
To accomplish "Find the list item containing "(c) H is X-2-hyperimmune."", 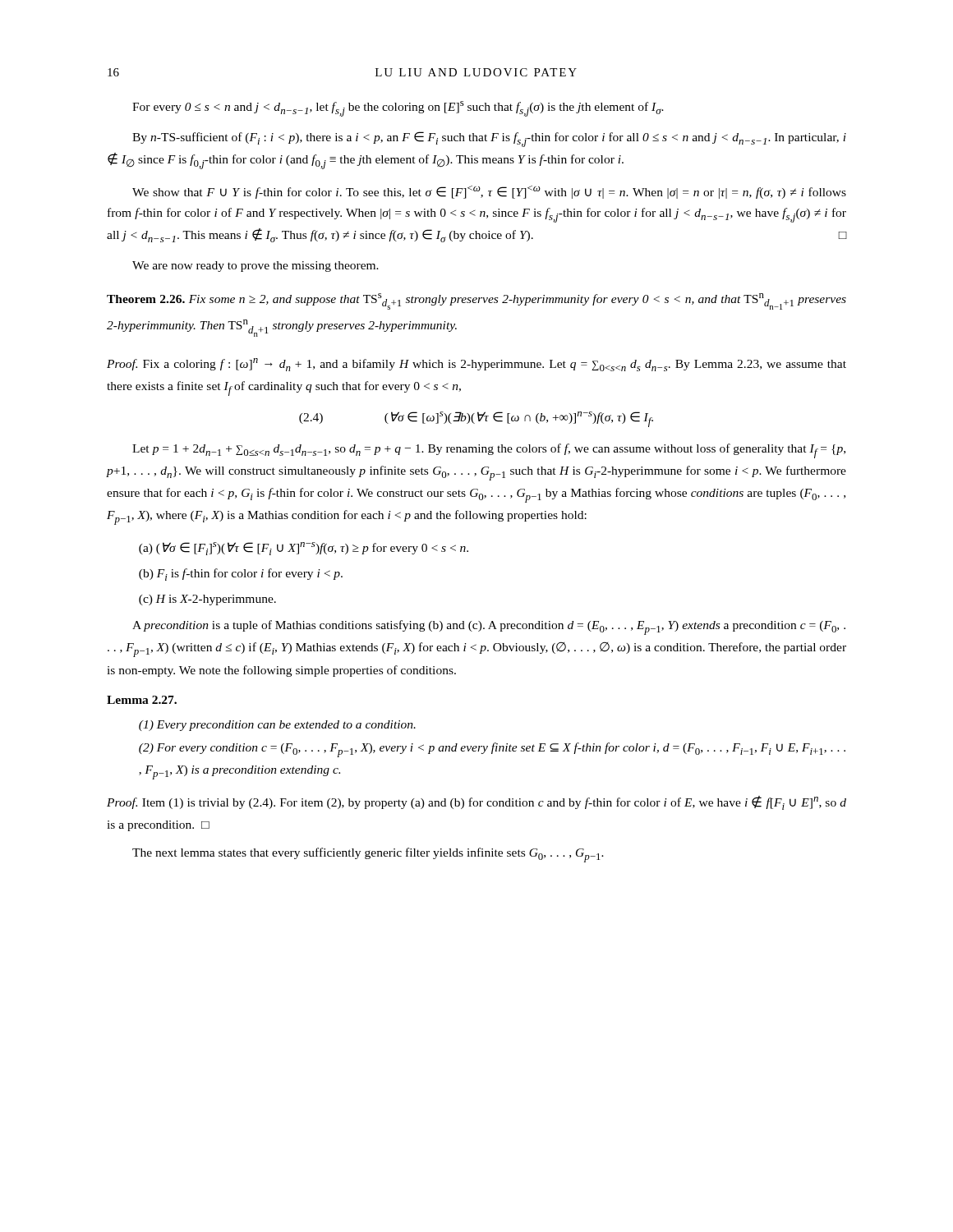I will tap(207, 600).
